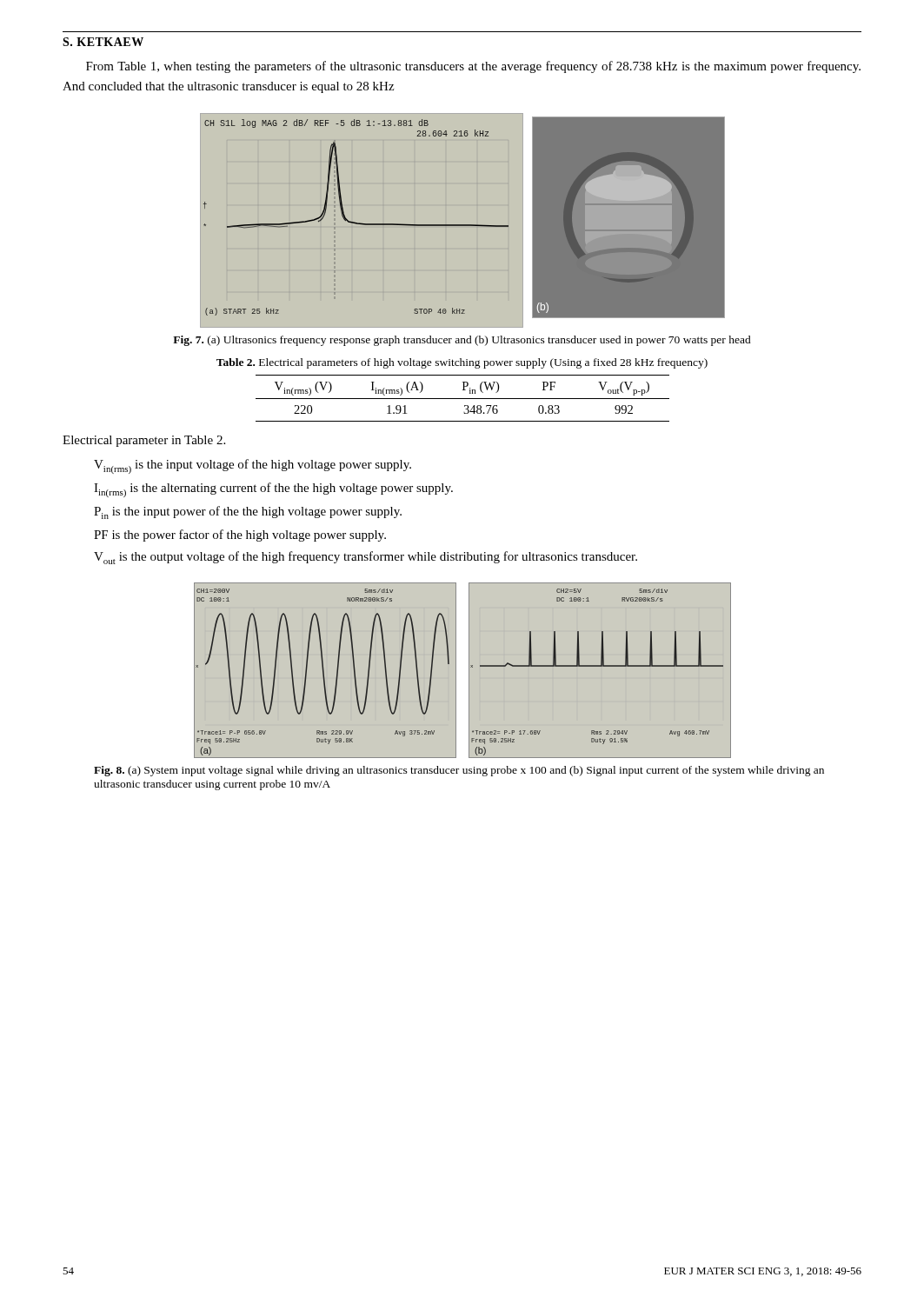Find the table that mentions "P in (W)"
This screenshot has height=1304, width=924.
coord(462,398)
